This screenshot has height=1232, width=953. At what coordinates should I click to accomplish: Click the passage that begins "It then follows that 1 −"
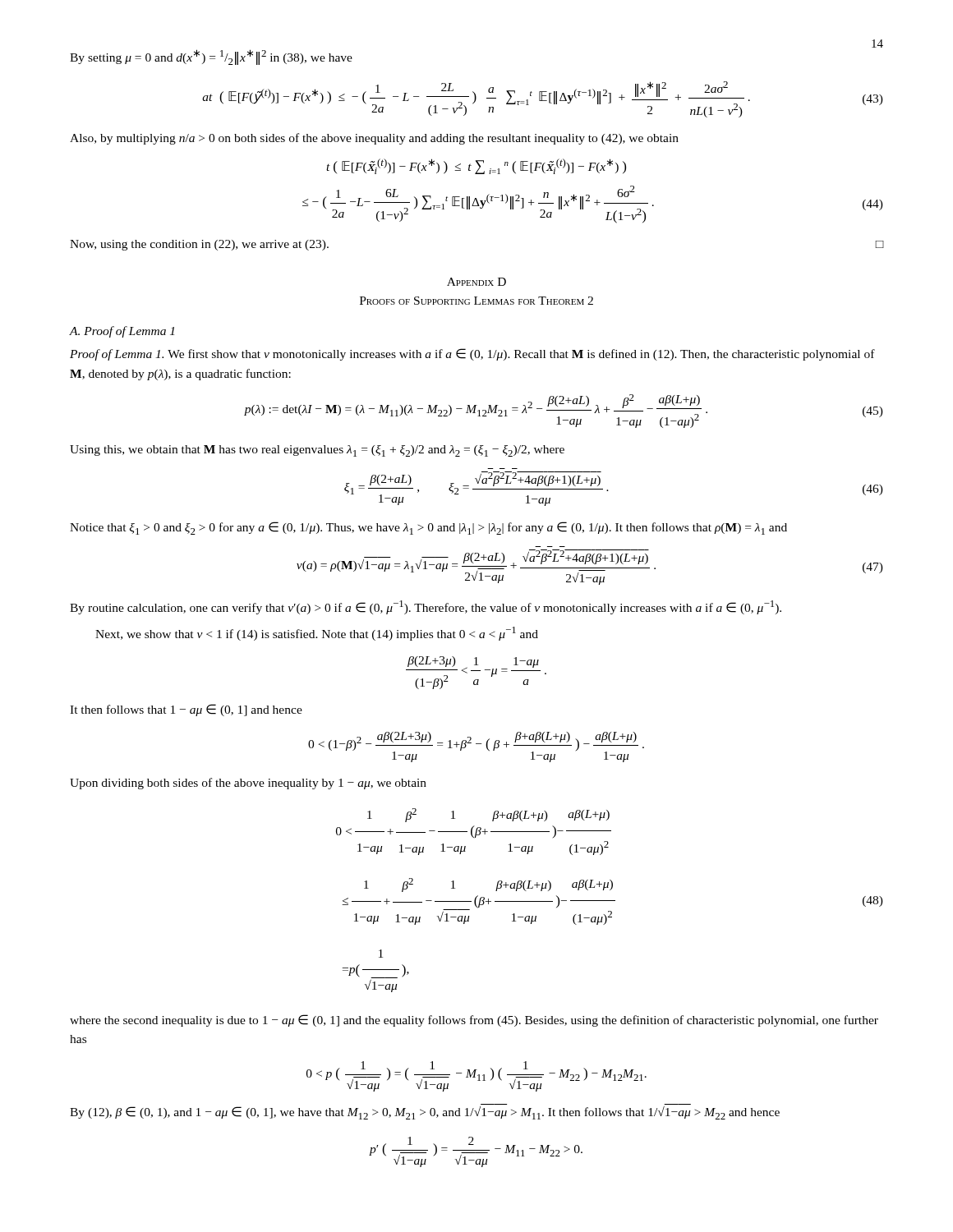186,709
